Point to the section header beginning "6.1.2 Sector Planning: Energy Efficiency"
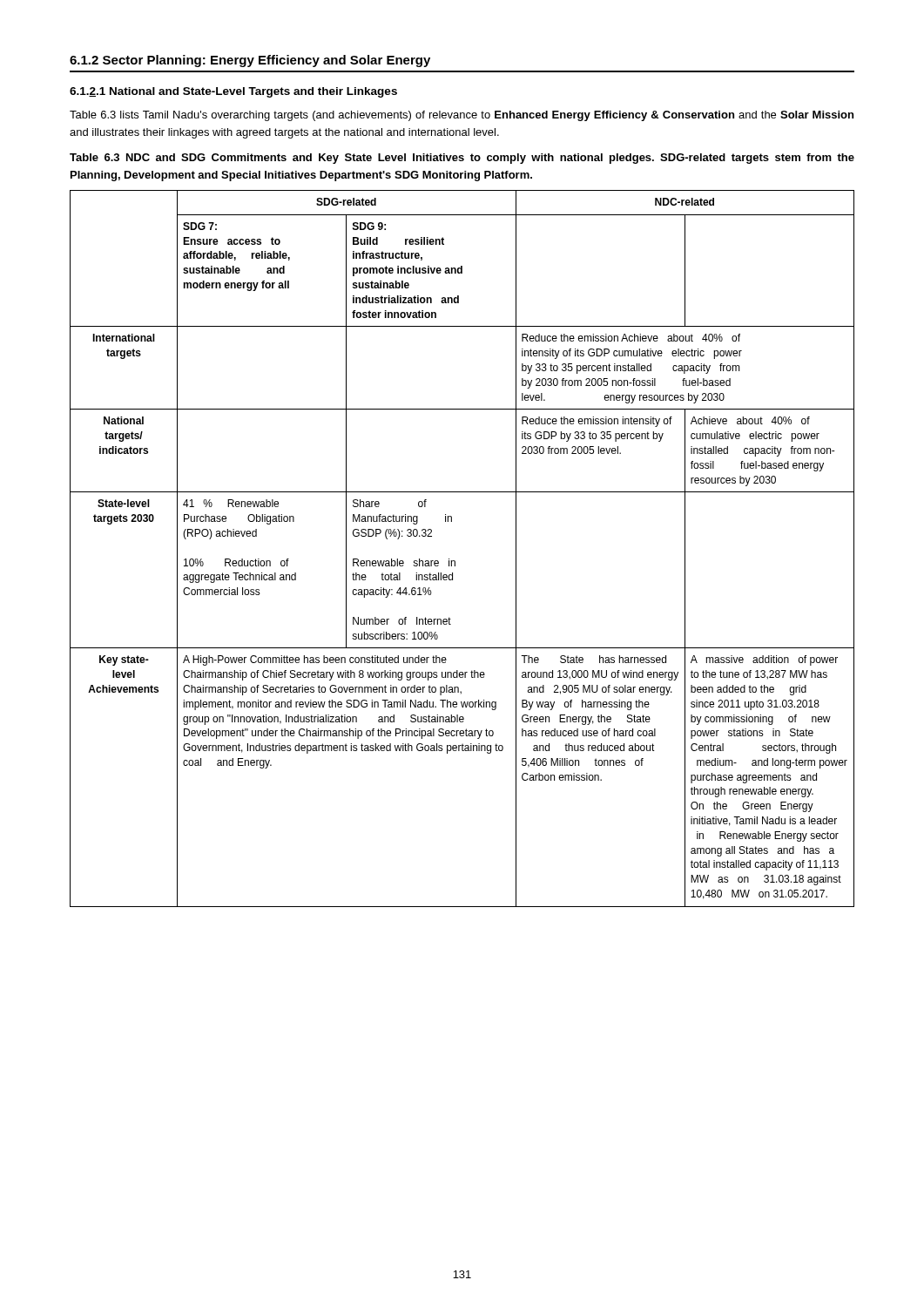The image size is (924, 1307). 250,60
